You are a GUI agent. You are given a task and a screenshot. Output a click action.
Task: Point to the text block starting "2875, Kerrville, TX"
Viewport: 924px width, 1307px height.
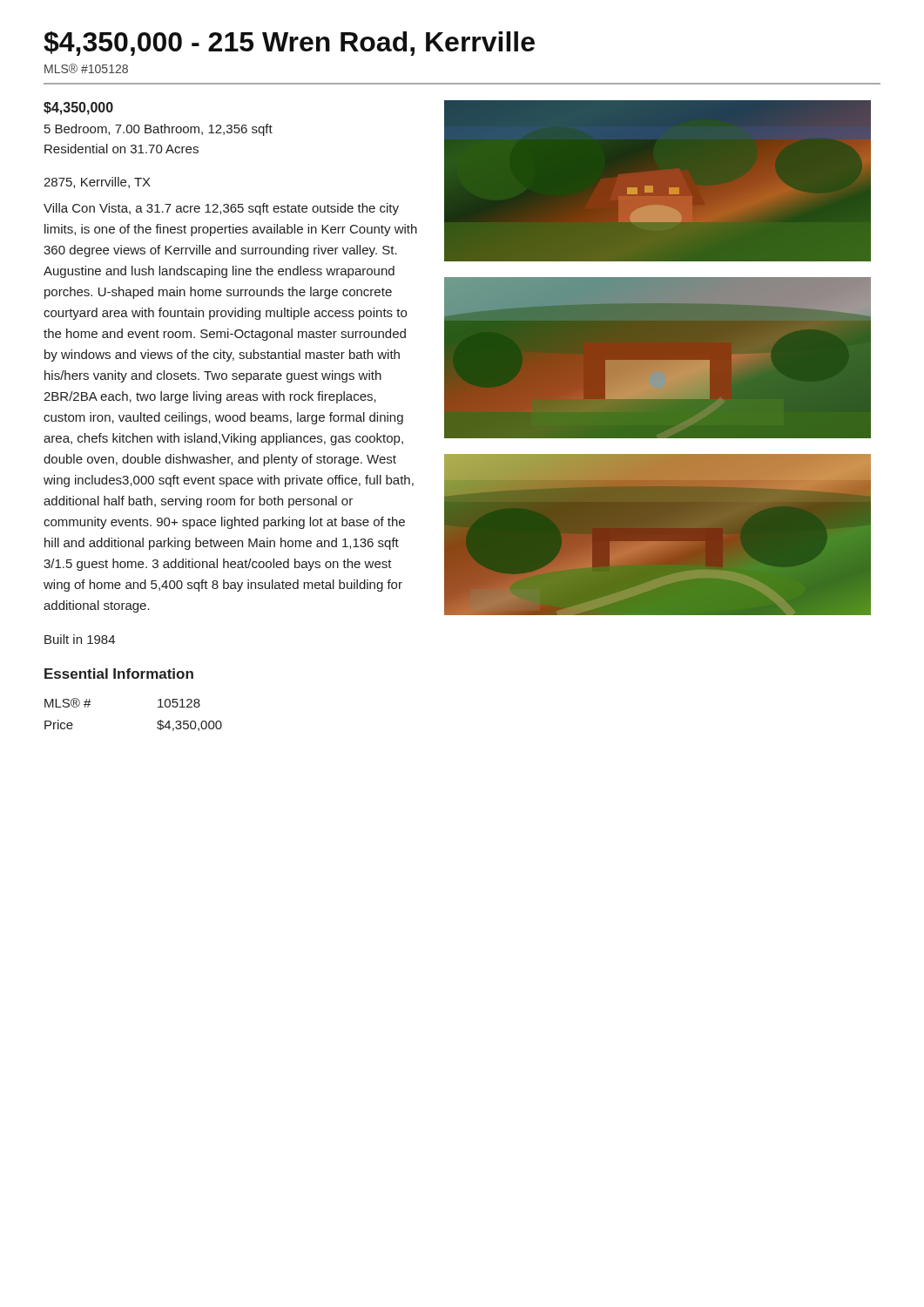pos(97,183)
